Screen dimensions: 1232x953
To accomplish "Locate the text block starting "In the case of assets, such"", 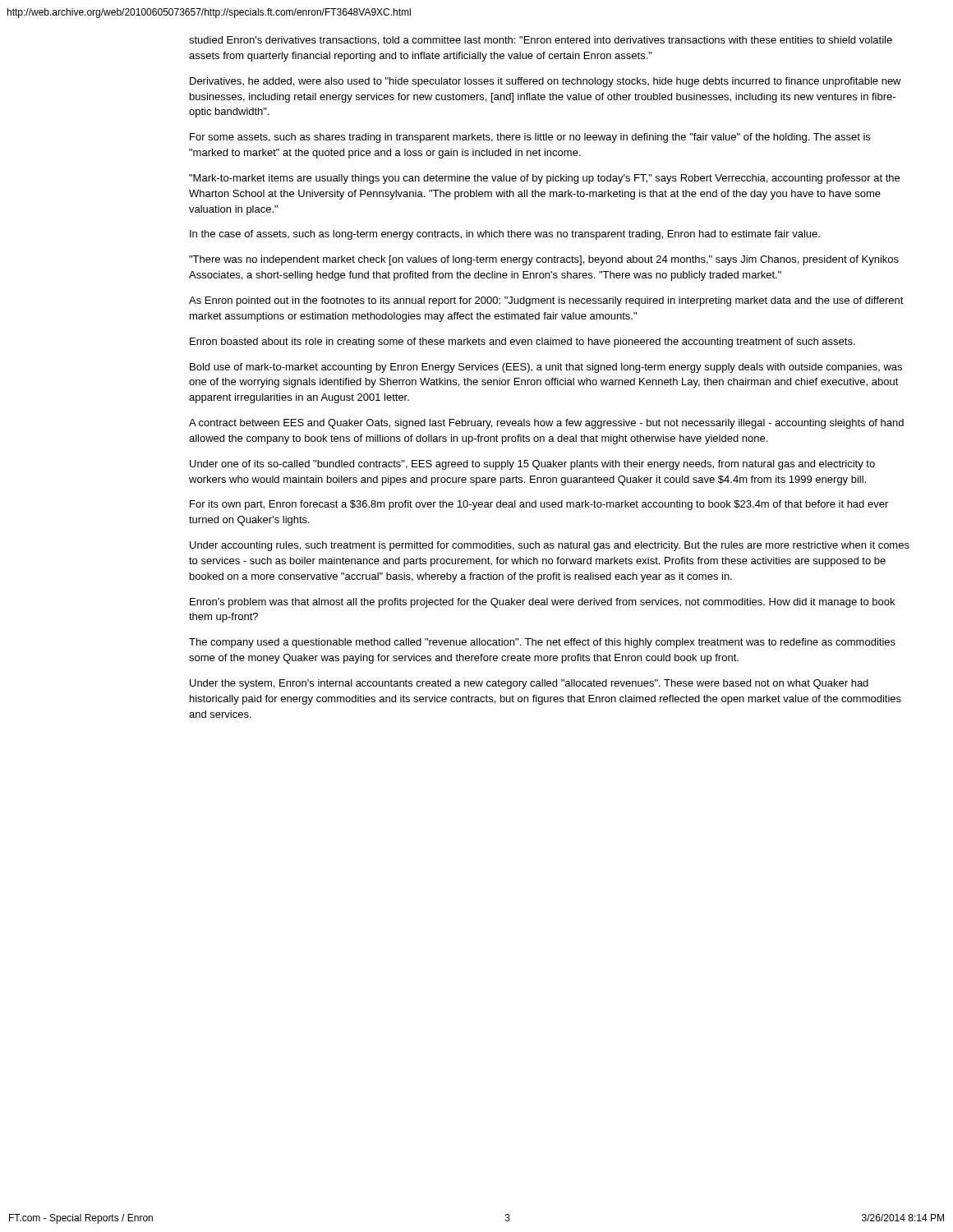I will 550,235.
